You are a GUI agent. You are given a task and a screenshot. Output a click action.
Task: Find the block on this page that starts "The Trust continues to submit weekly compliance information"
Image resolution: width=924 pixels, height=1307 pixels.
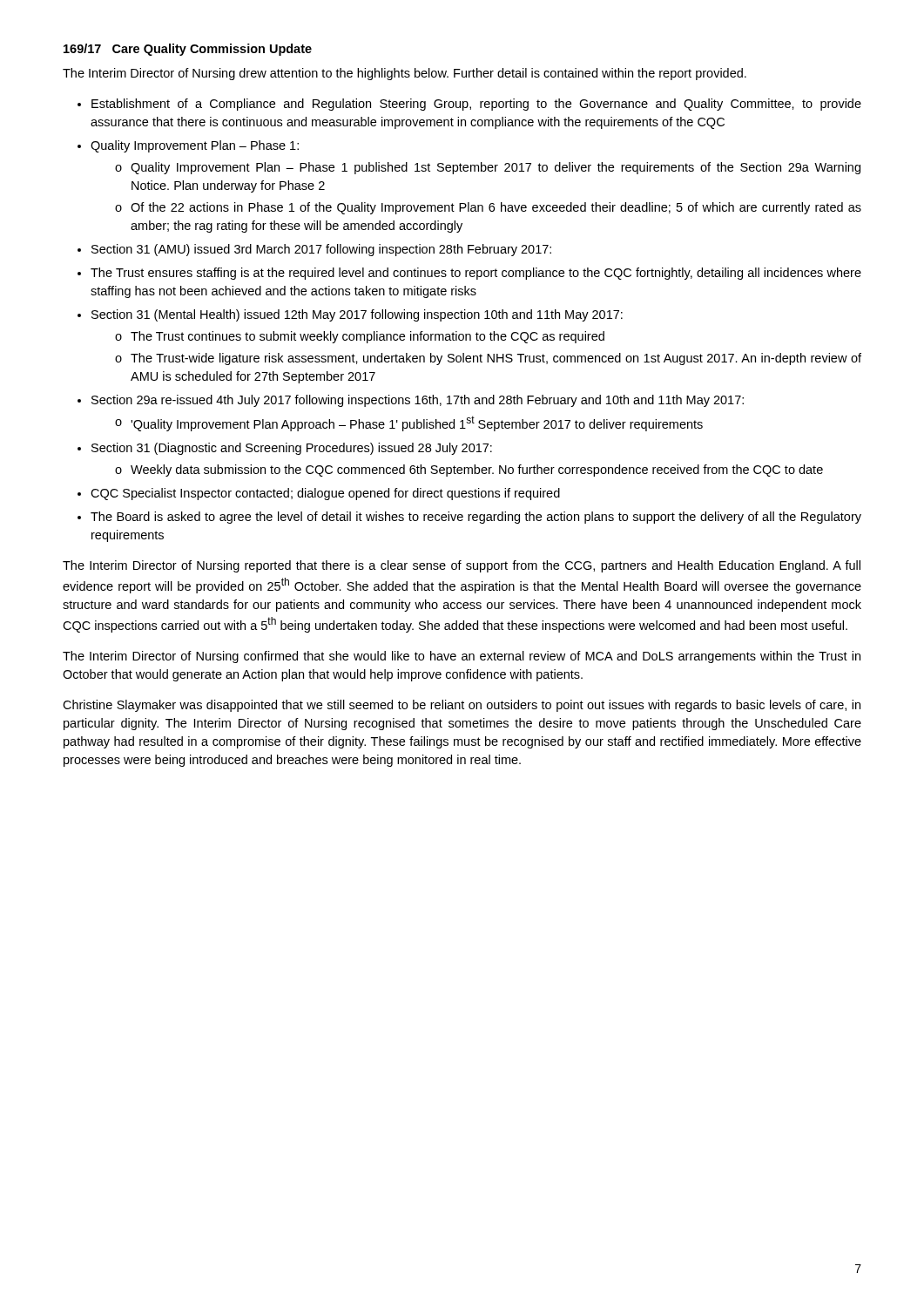pos(368,336)
